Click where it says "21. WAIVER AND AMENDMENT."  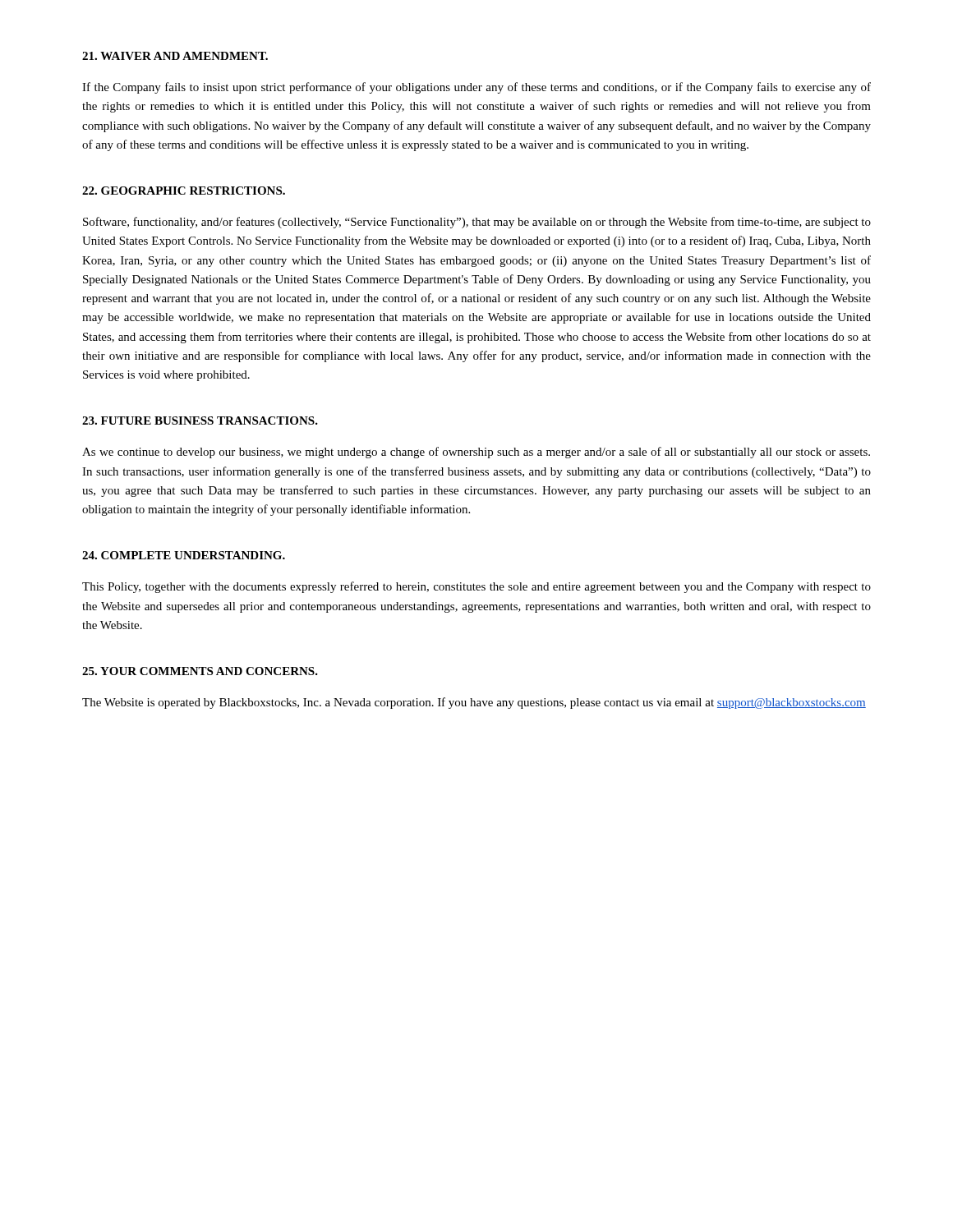click(175, 56)
